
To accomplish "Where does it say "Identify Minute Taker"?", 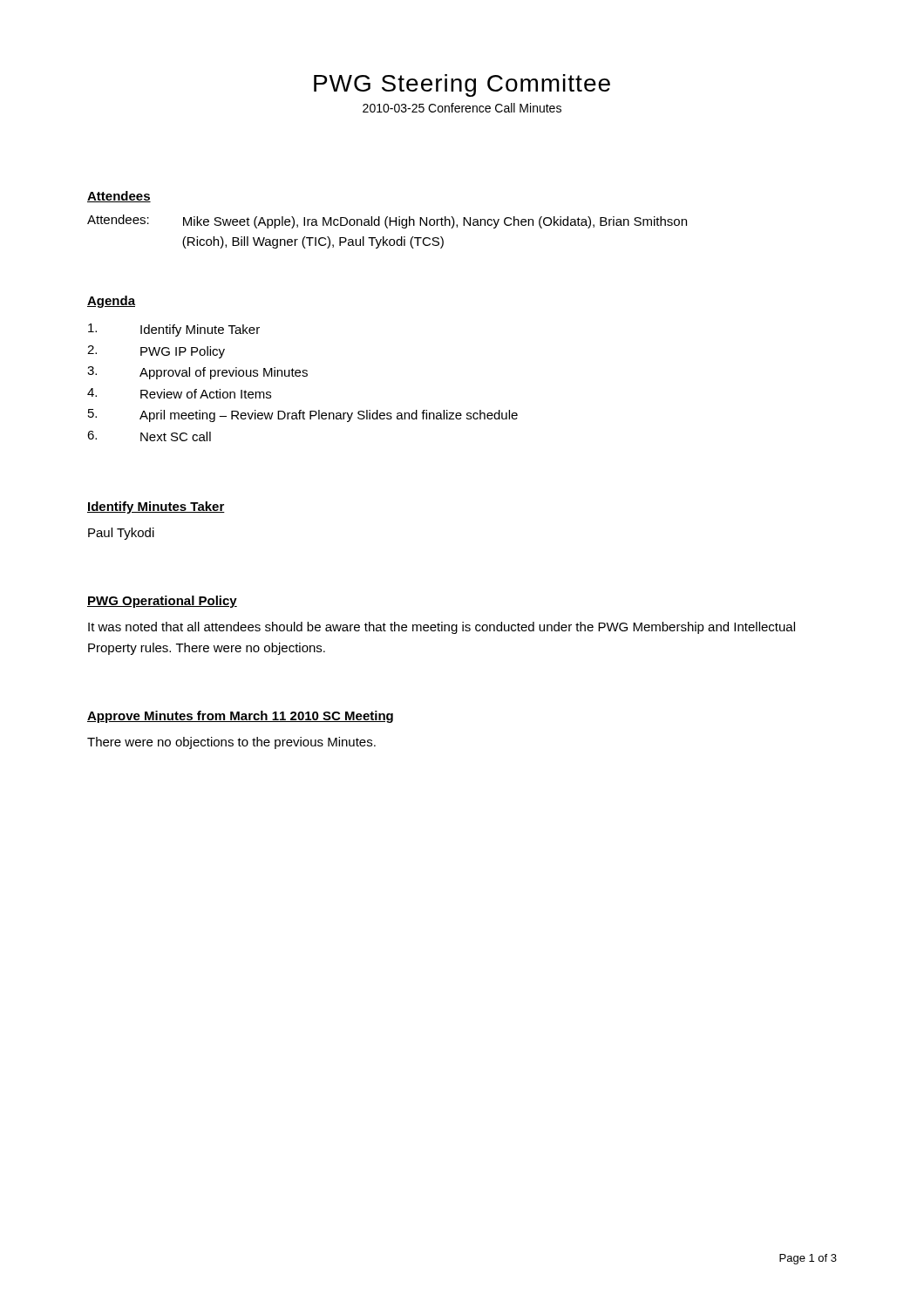I will pyautogui.click(x=174, y=330).
